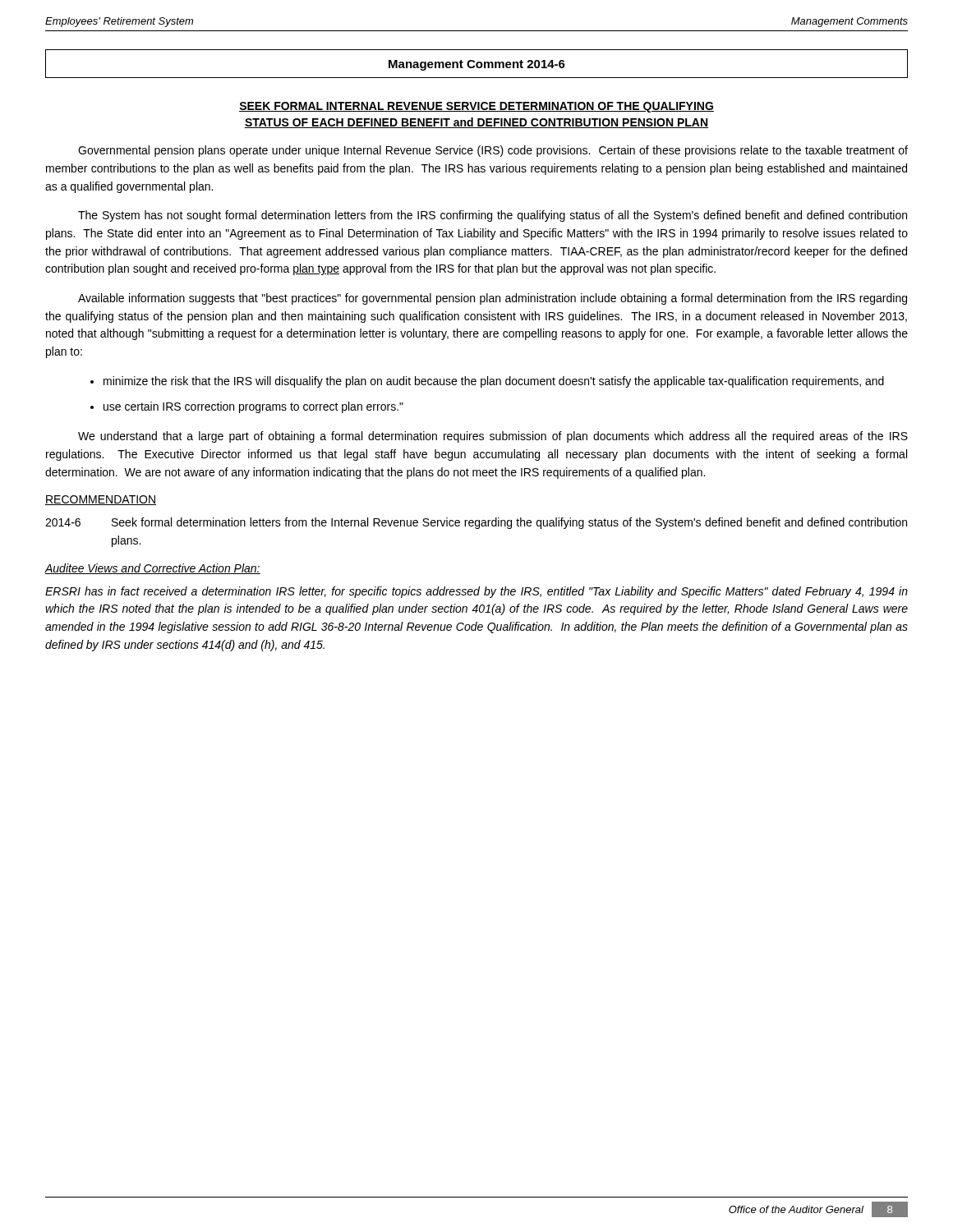Click on the list item that says "use certain IRS correction programs"

click(x=253, y=407)
